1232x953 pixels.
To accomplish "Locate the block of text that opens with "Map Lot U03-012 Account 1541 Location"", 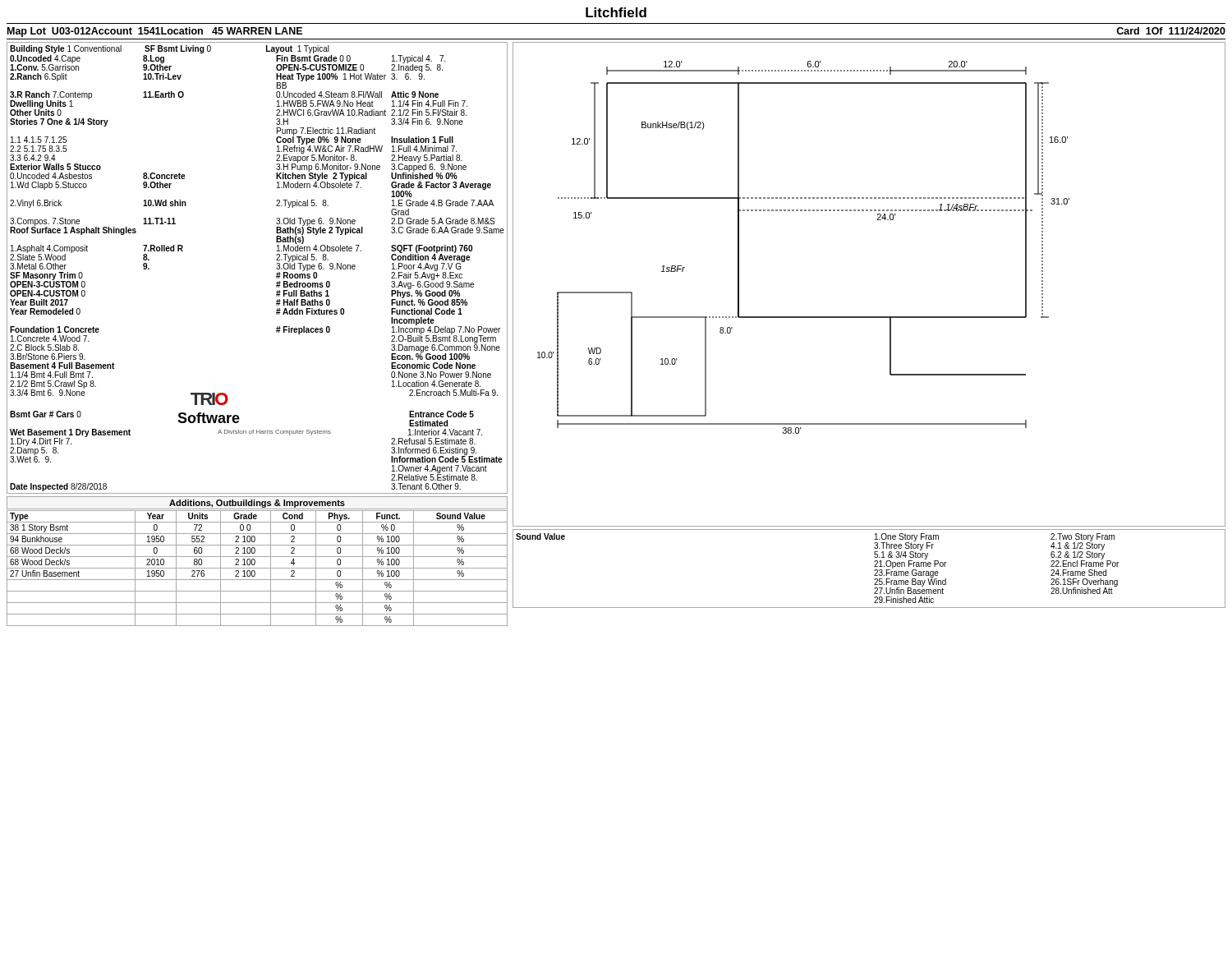I will click(x=616, y=31).
